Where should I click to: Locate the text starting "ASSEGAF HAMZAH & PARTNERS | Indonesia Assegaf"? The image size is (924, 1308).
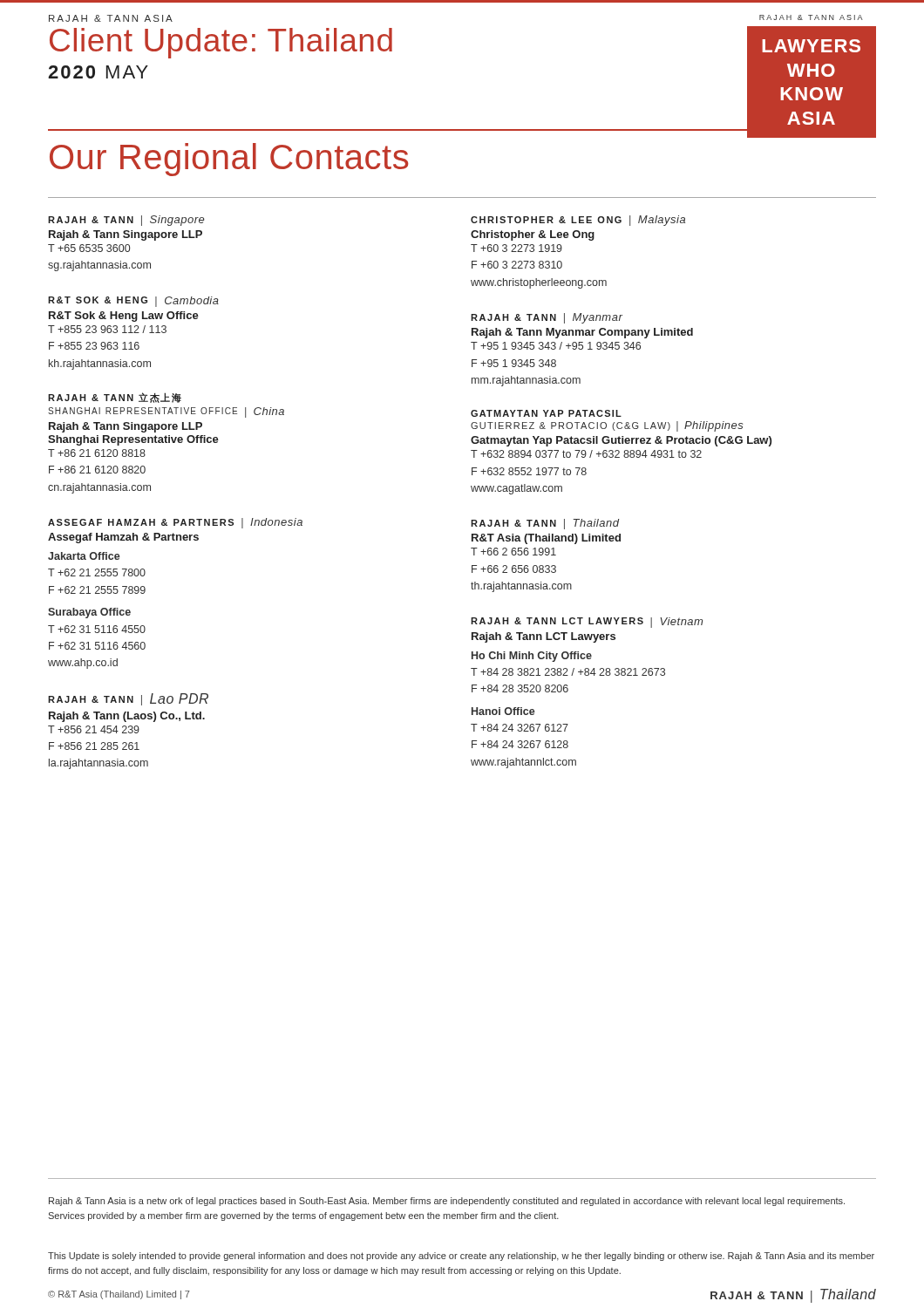pos(175,523)
